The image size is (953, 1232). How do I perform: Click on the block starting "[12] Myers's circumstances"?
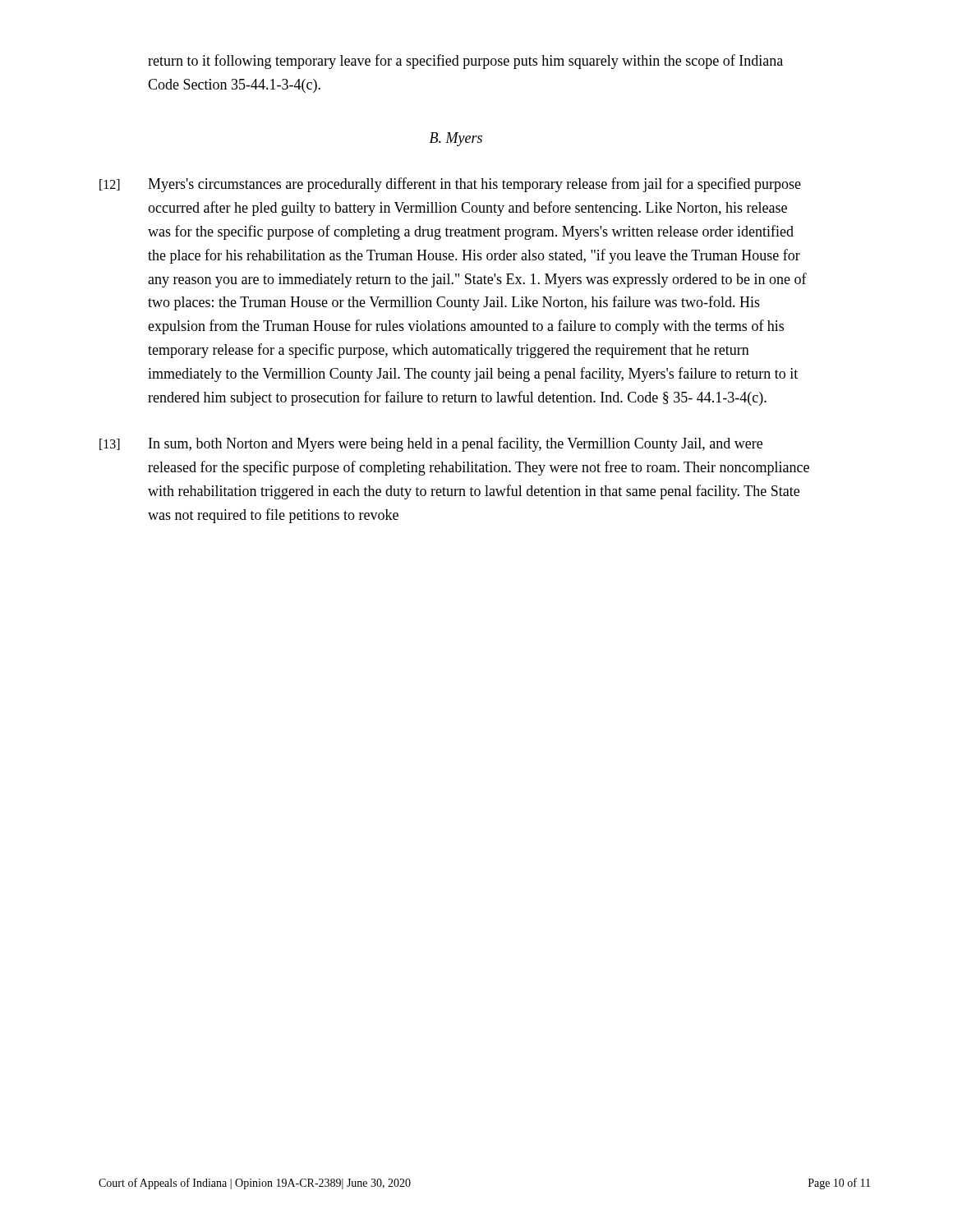click(456, 291)
